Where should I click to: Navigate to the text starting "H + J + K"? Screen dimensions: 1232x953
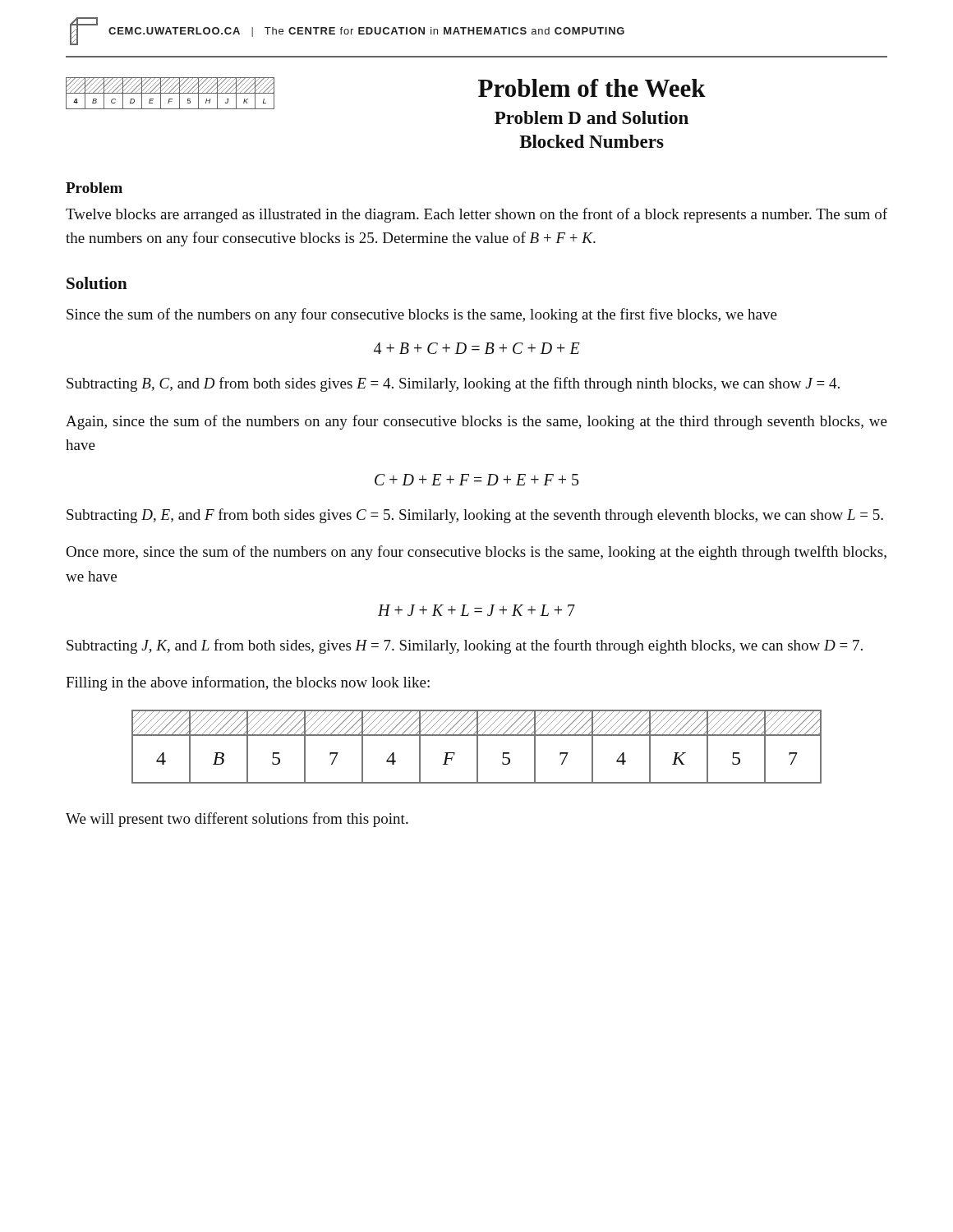point(476,610)
